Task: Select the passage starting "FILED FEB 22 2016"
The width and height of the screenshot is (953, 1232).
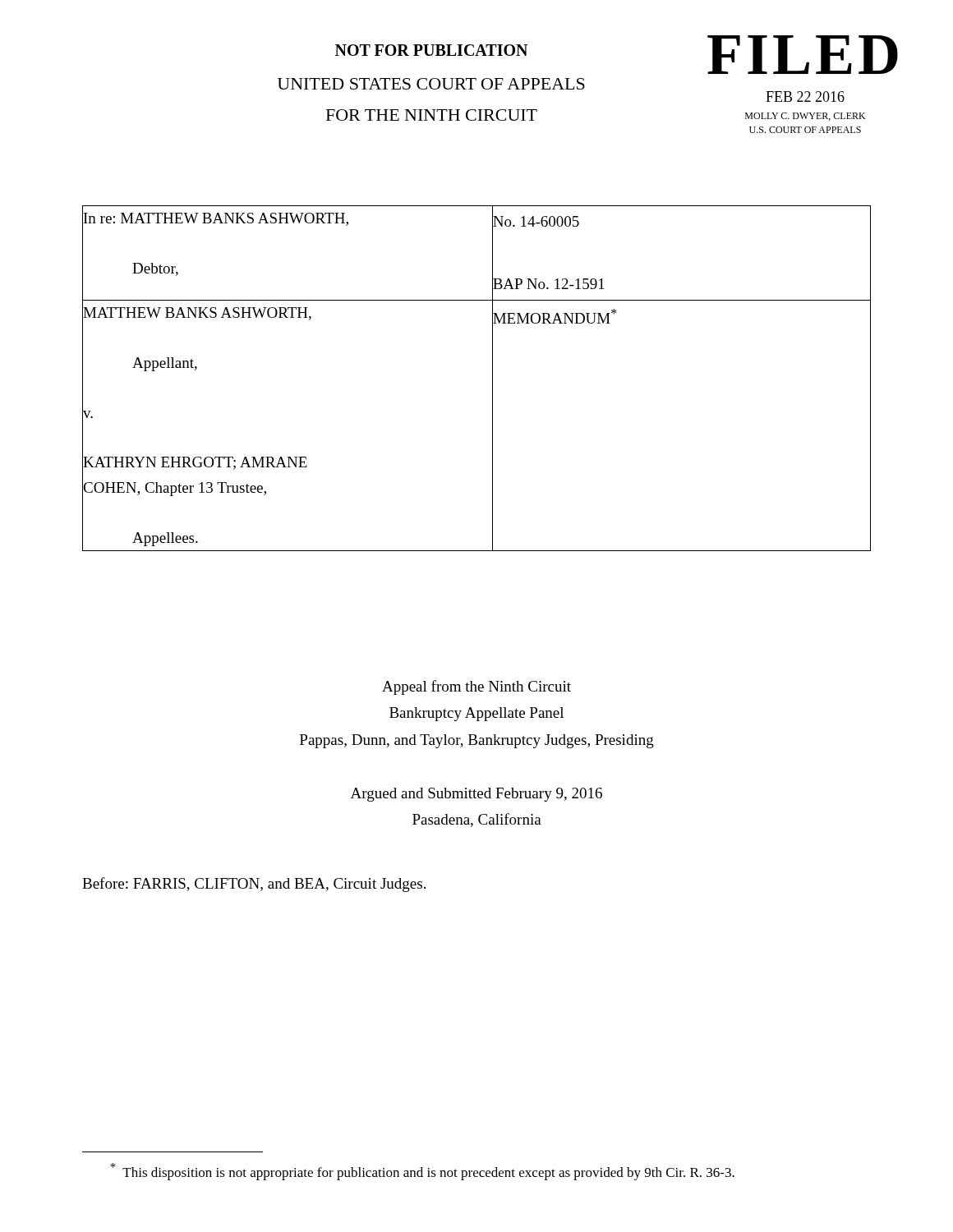Action: pos(805,81)
